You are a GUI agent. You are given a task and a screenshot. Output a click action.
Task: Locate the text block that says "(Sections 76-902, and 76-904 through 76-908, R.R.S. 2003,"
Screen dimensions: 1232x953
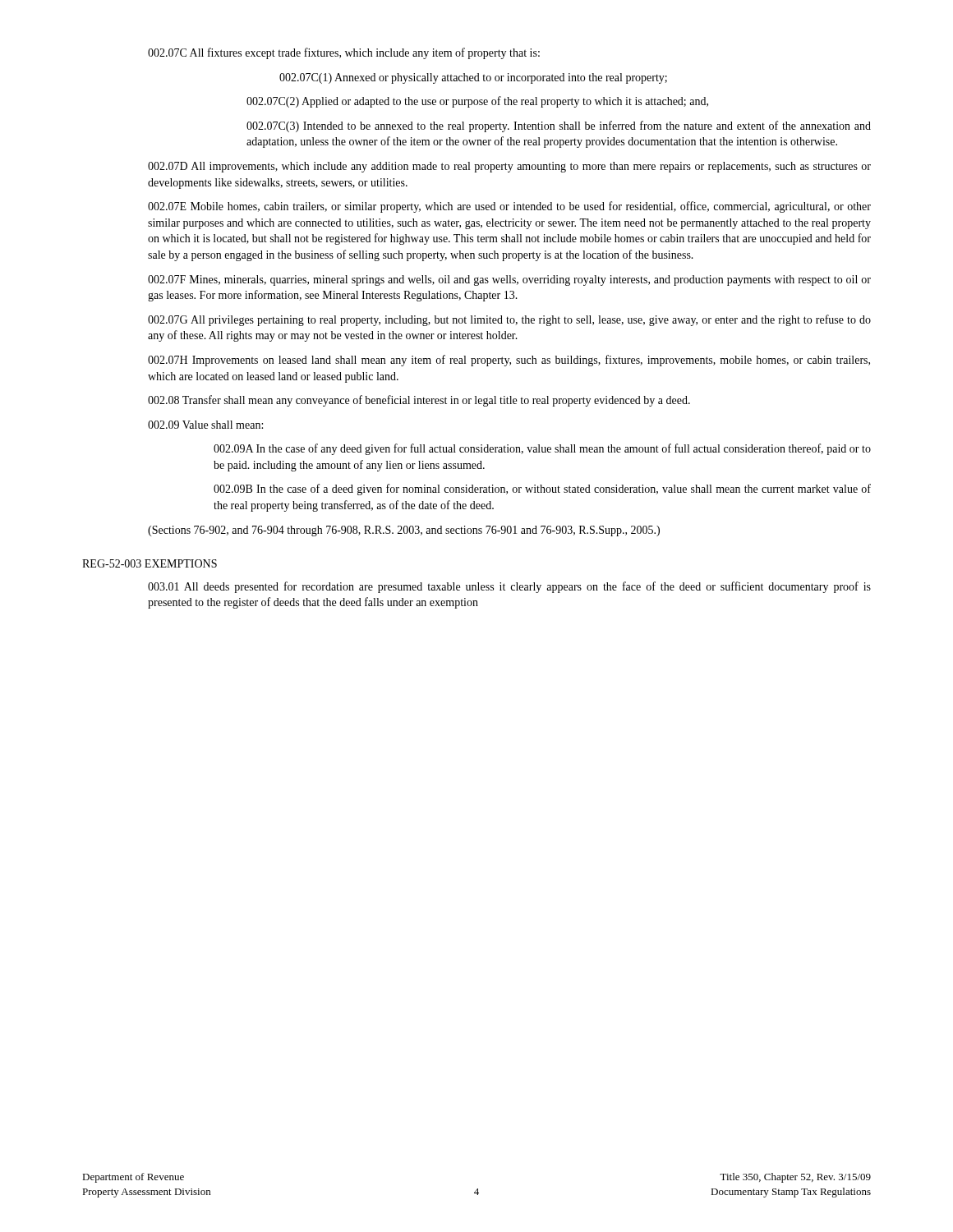(404, 530)
